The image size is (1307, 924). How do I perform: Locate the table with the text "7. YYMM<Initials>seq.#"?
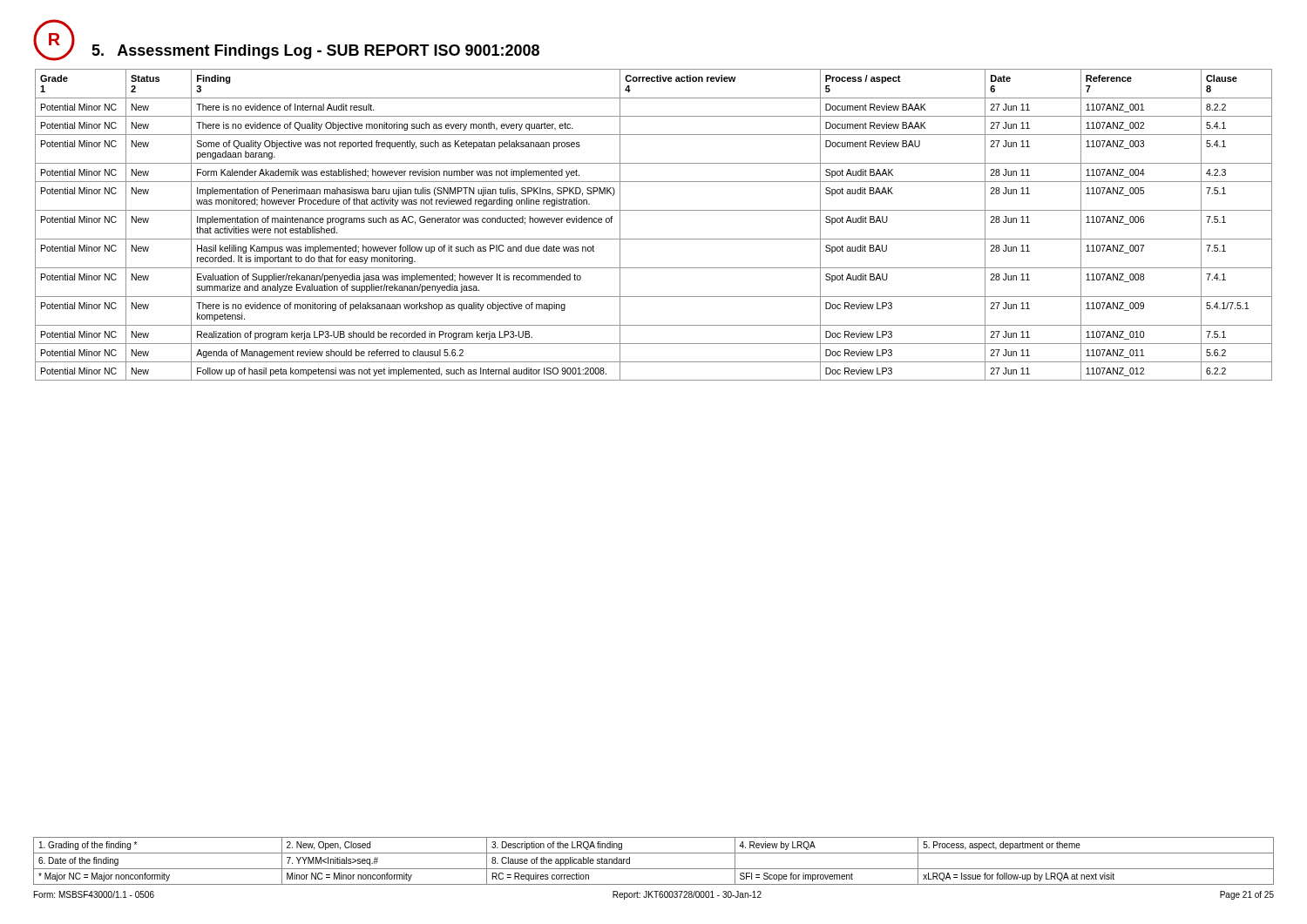[654, 861]
